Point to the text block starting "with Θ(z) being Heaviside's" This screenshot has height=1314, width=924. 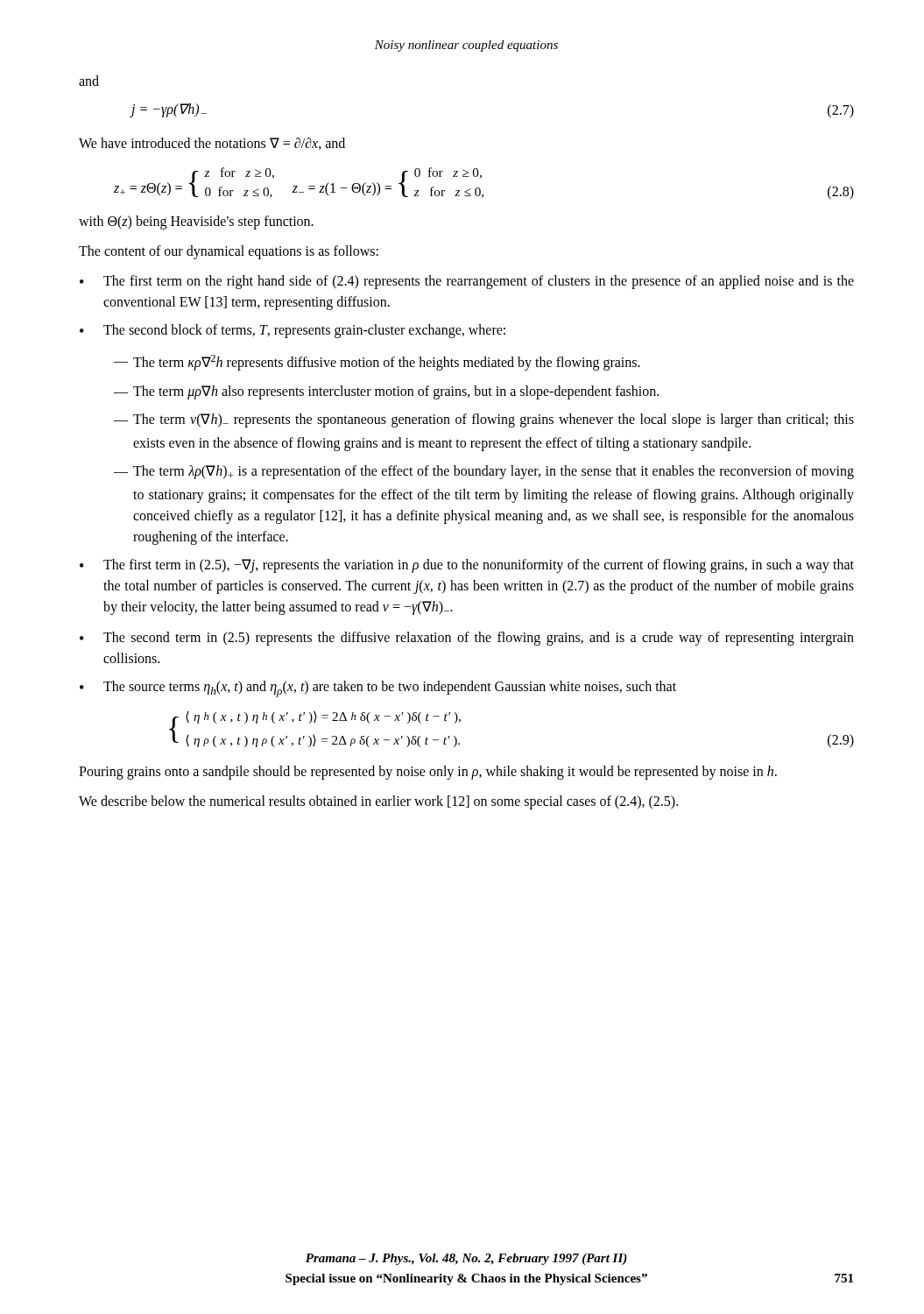(196, 221)
